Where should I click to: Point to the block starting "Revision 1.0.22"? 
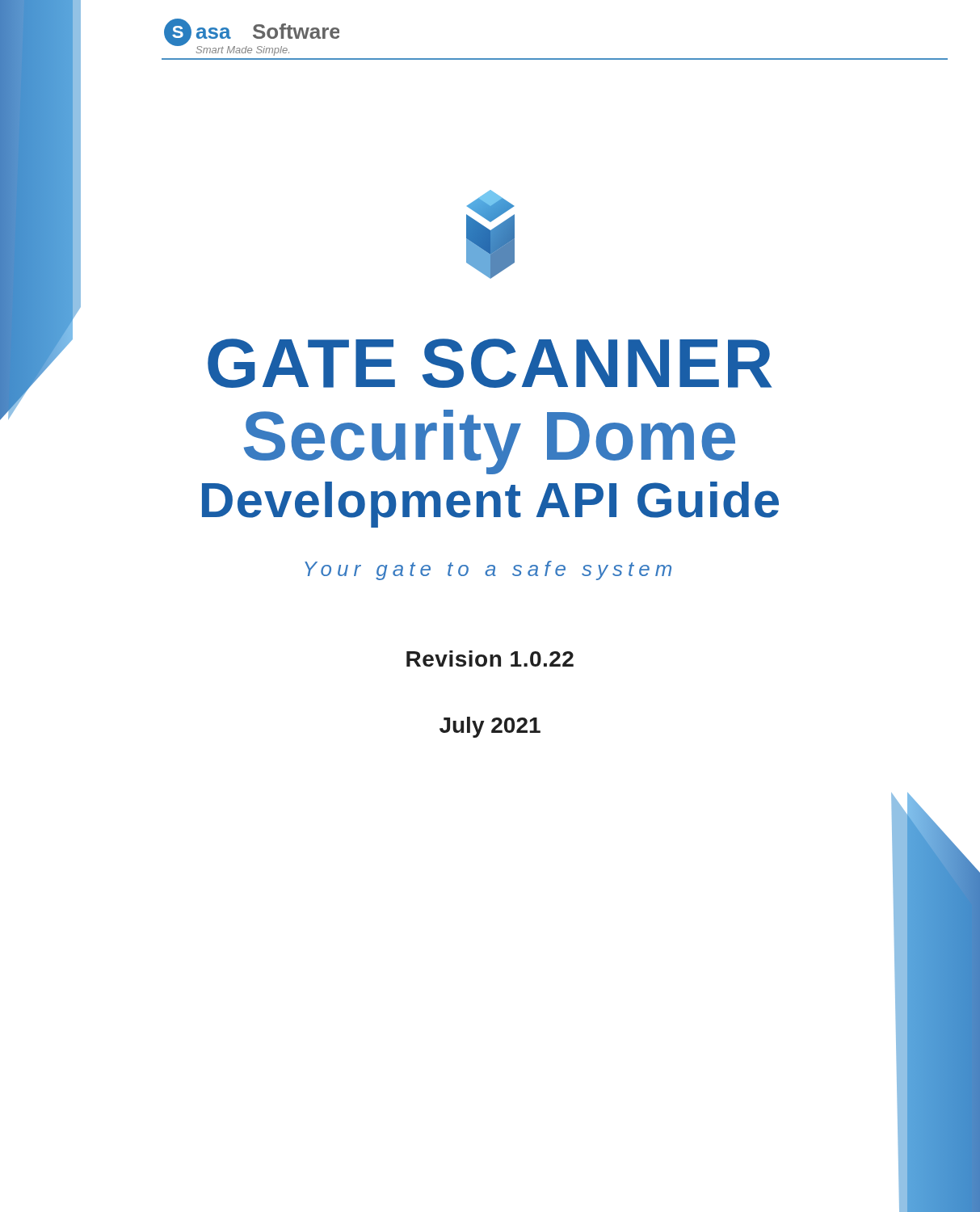pyautogui.click(x=490, y=659)
